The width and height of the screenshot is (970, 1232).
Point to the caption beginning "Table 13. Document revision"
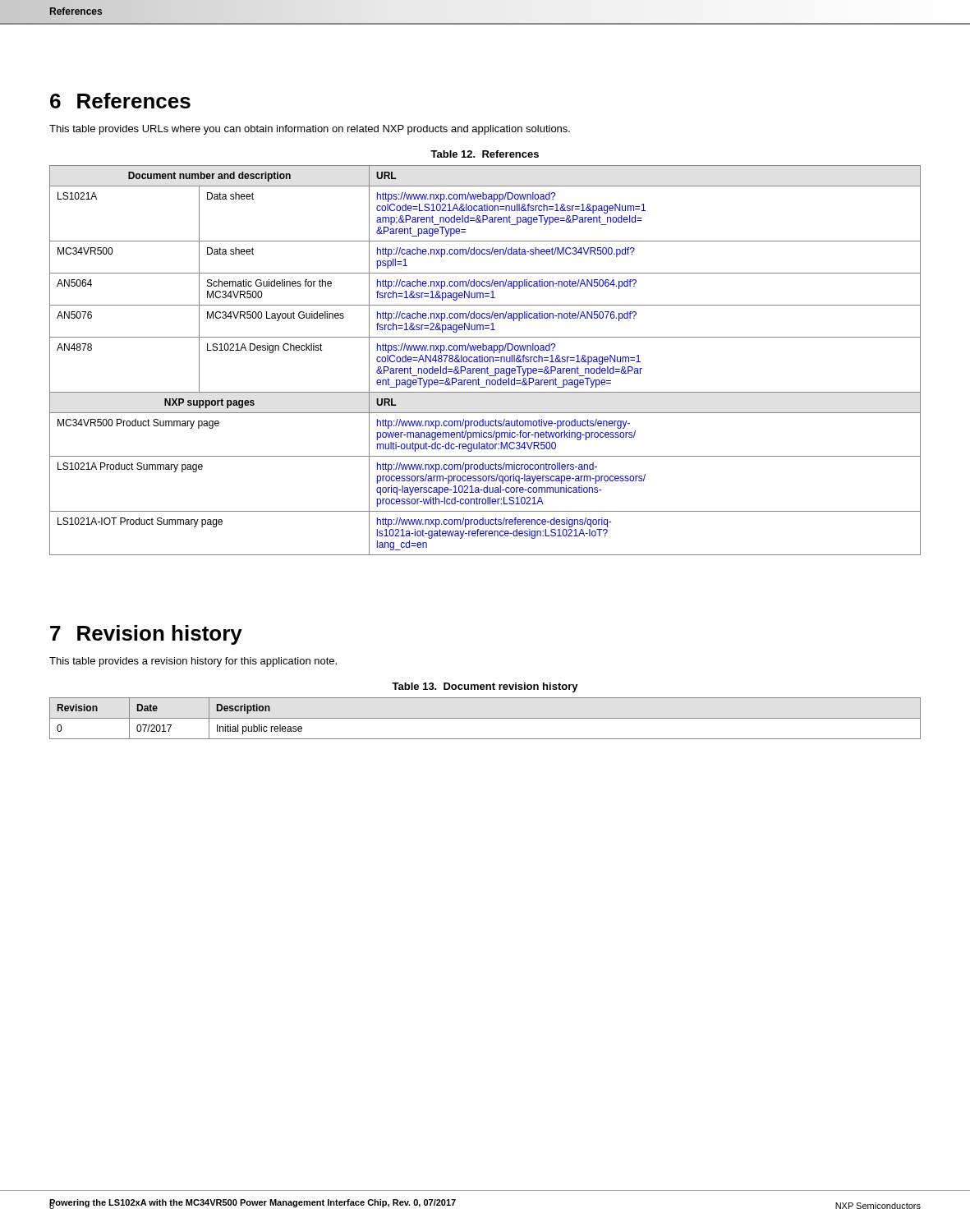pyautogui.click(x=485, y=686)
